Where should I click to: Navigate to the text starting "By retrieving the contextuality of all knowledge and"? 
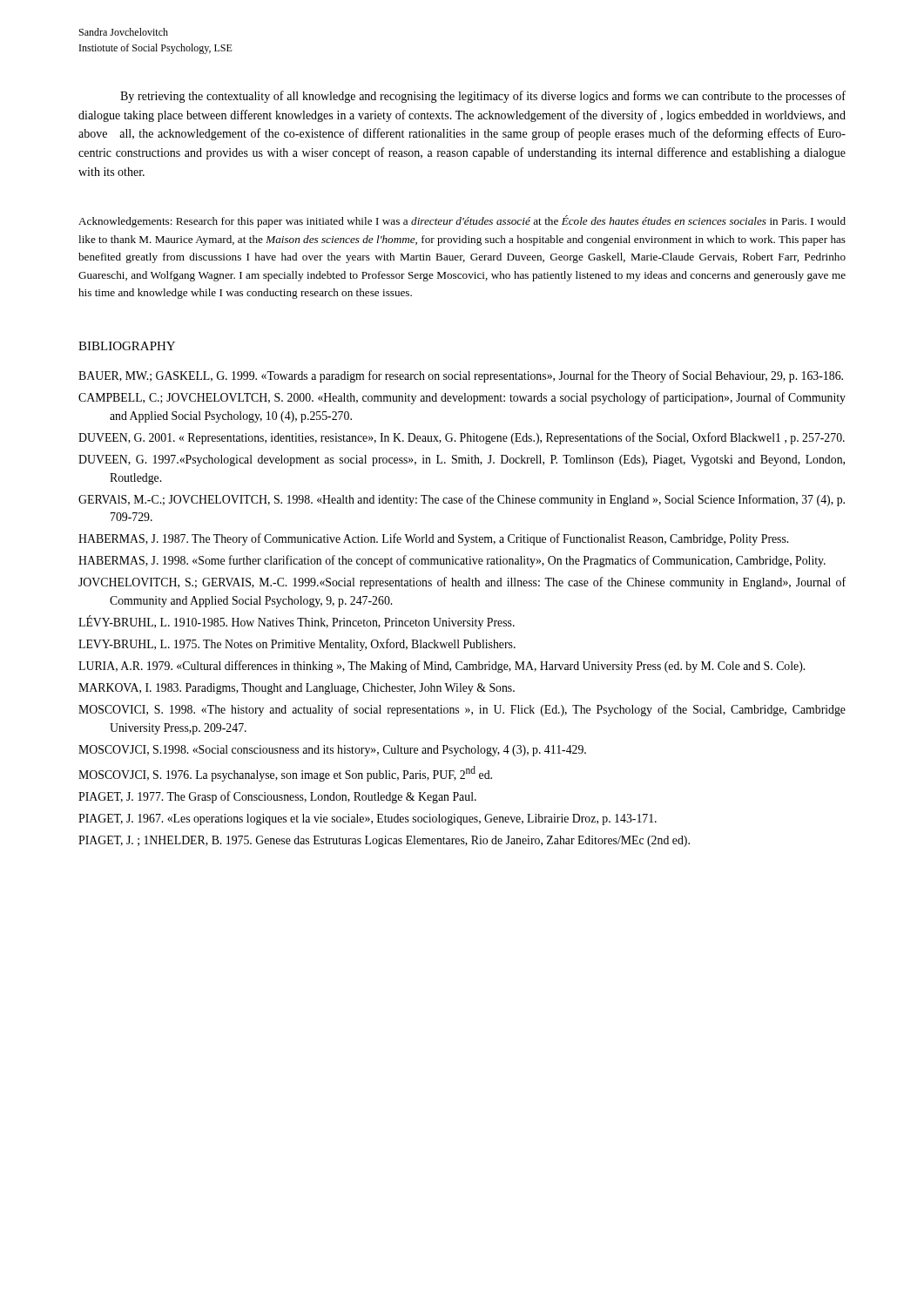(462, 134)
